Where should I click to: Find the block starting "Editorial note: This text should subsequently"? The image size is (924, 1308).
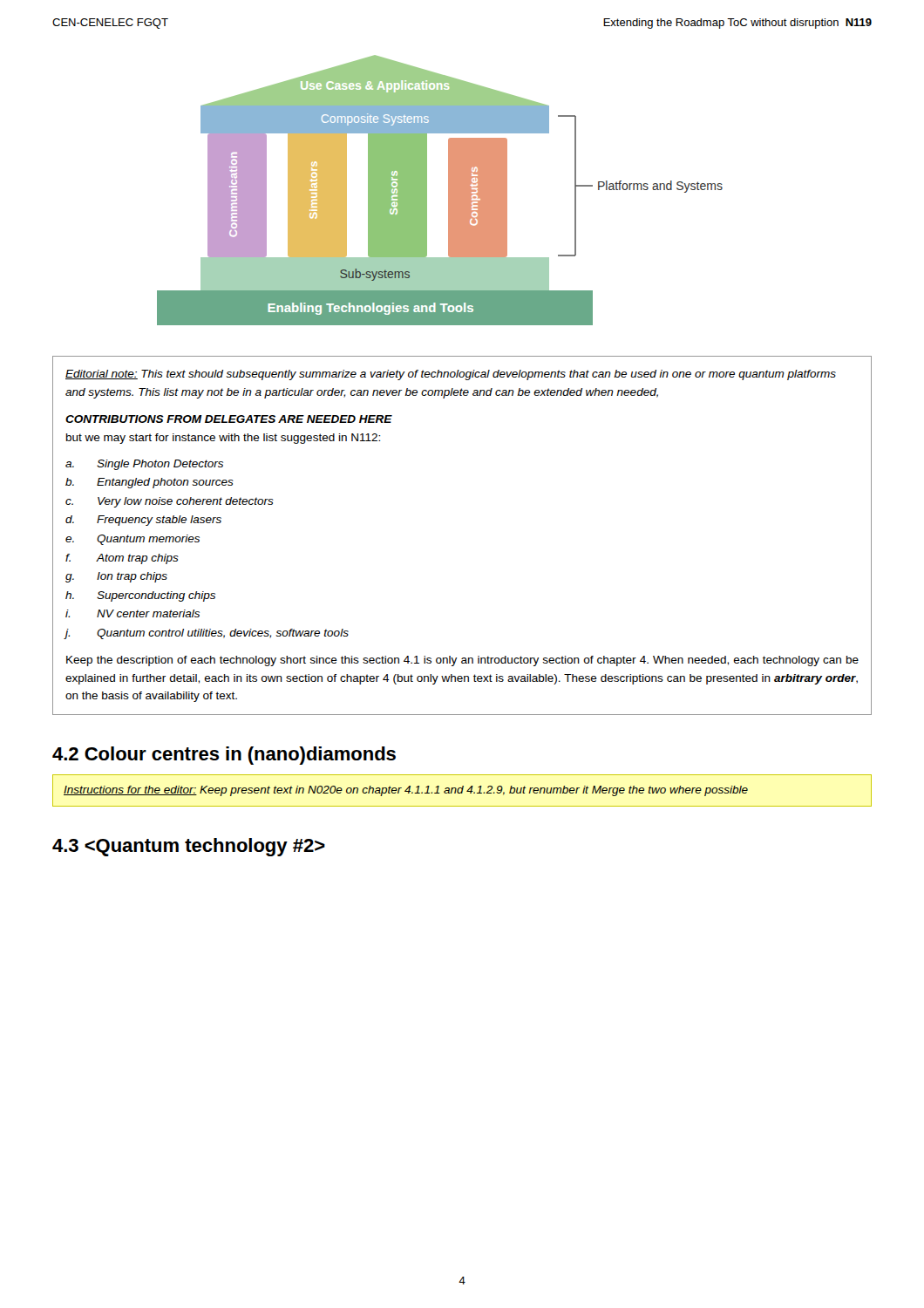[x=451, y=375]
